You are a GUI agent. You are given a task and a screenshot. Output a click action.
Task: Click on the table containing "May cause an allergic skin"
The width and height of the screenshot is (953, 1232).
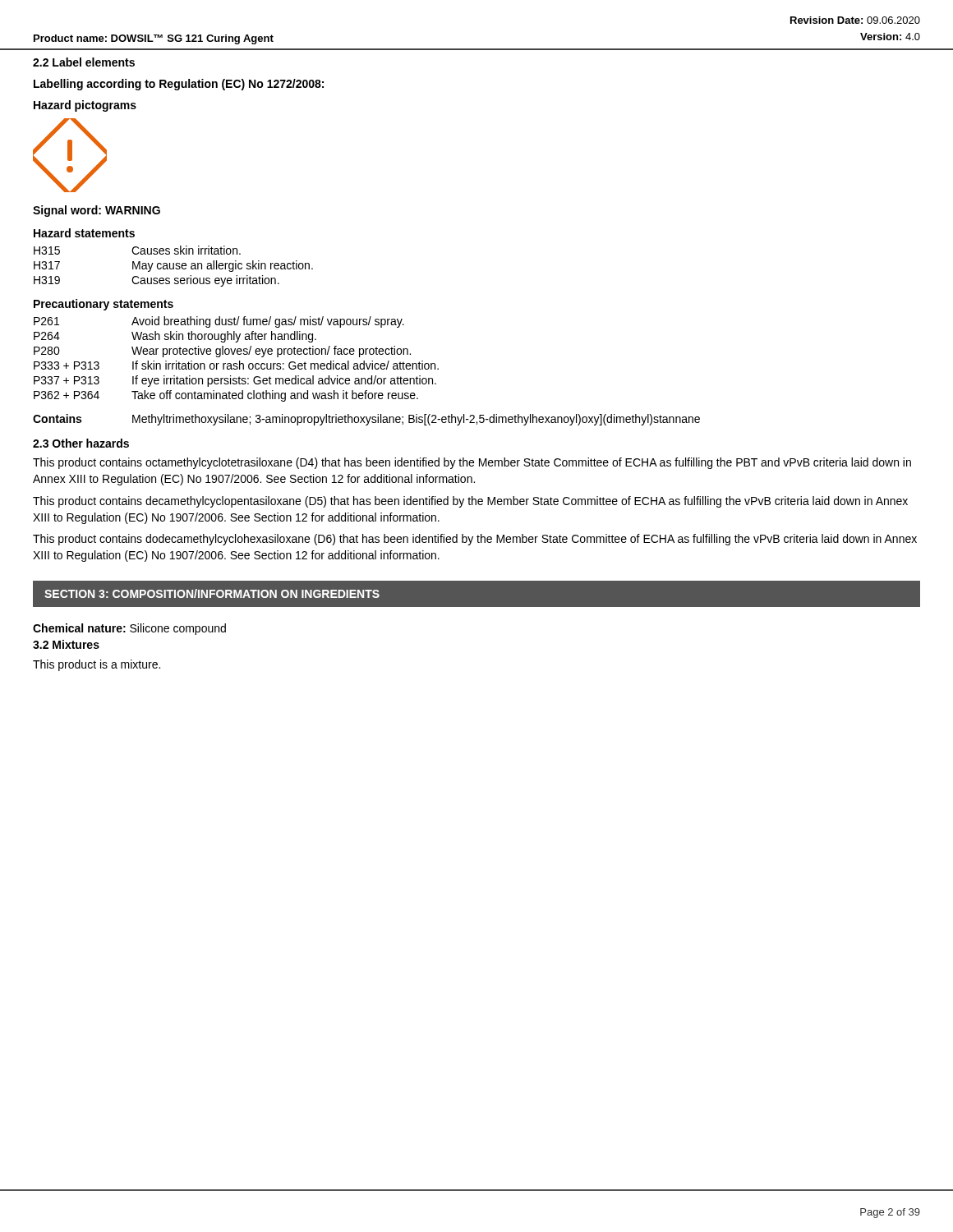pos(476,265)
